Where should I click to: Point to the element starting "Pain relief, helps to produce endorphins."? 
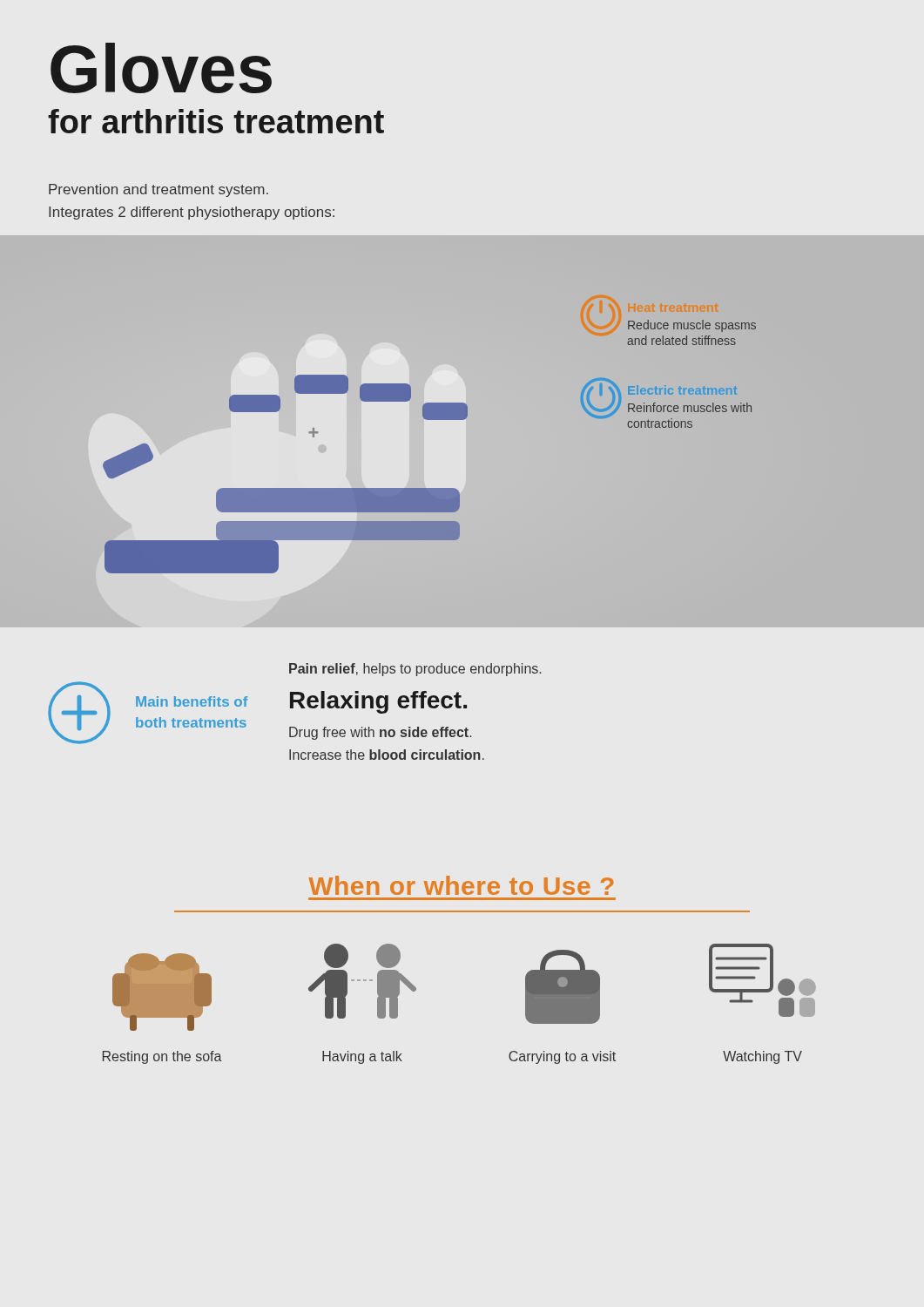415,712
